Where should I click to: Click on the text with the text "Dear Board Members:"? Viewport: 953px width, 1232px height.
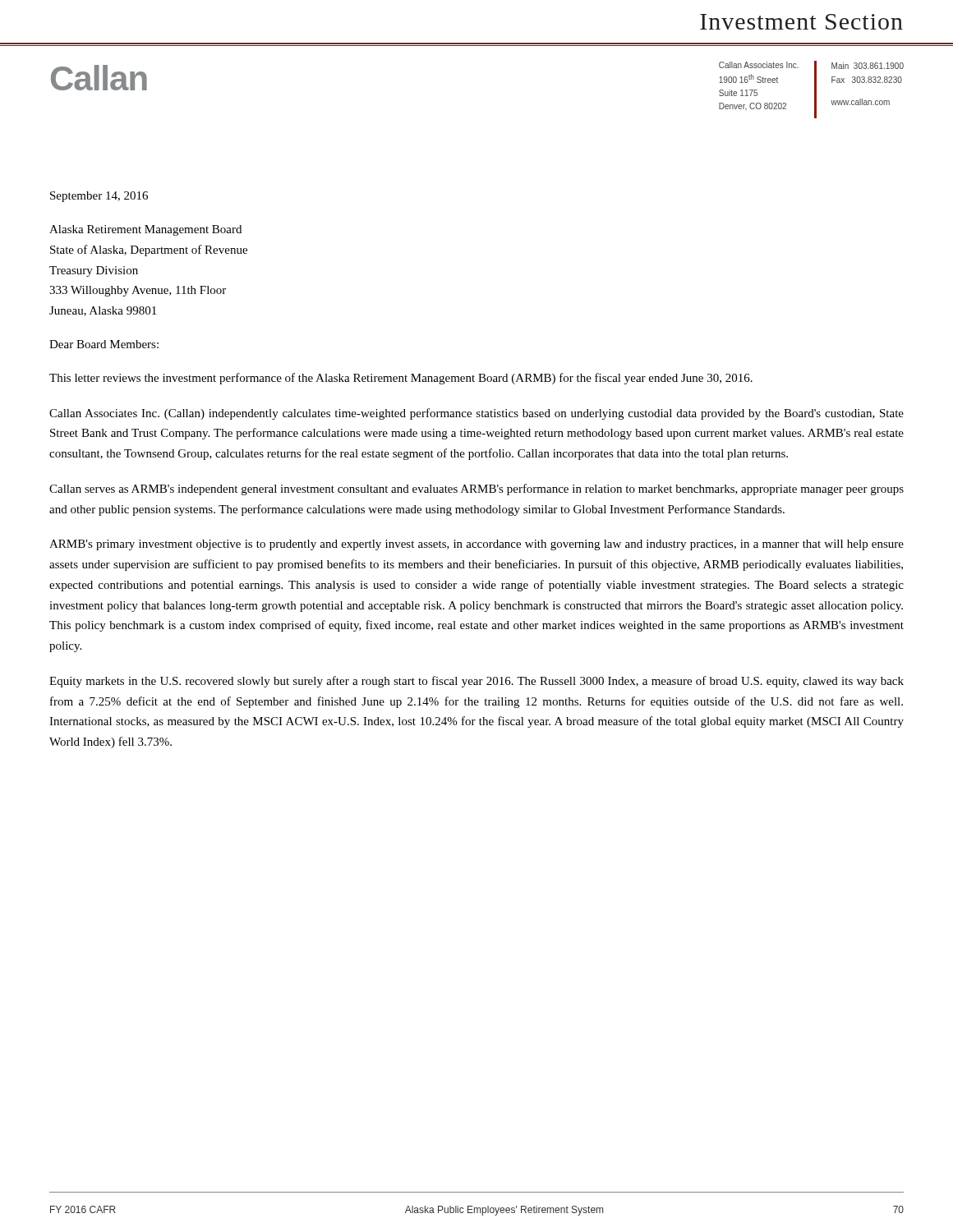pyautogui.click(x=104, y=344)
